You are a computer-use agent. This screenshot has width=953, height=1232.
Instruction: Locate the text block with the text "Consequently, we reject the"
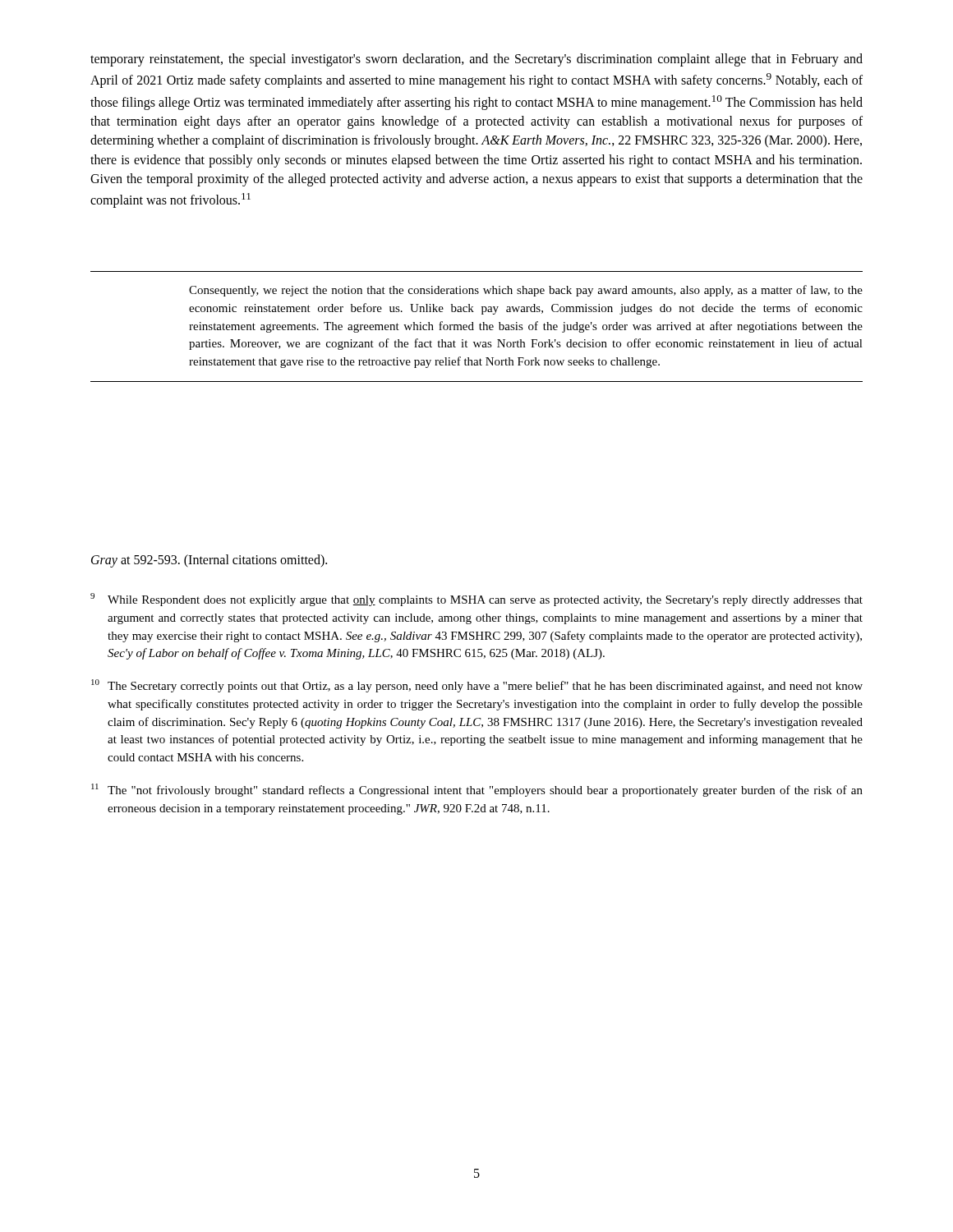tap(526, 326)
